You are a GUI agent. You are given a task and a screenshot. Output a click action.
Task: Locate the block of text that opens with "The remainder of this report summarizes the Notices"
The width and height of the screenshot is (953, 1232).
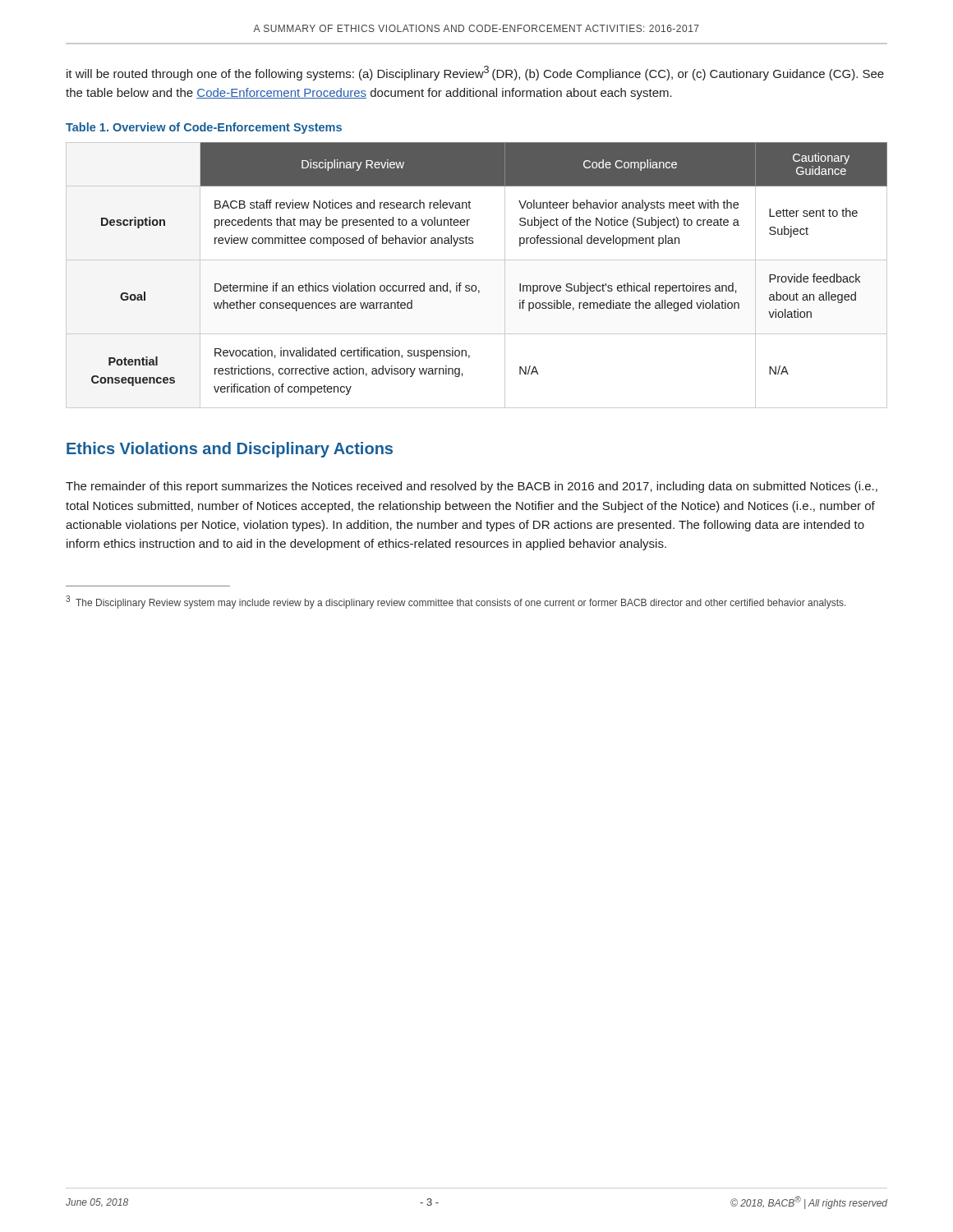(x=472, y=515)
